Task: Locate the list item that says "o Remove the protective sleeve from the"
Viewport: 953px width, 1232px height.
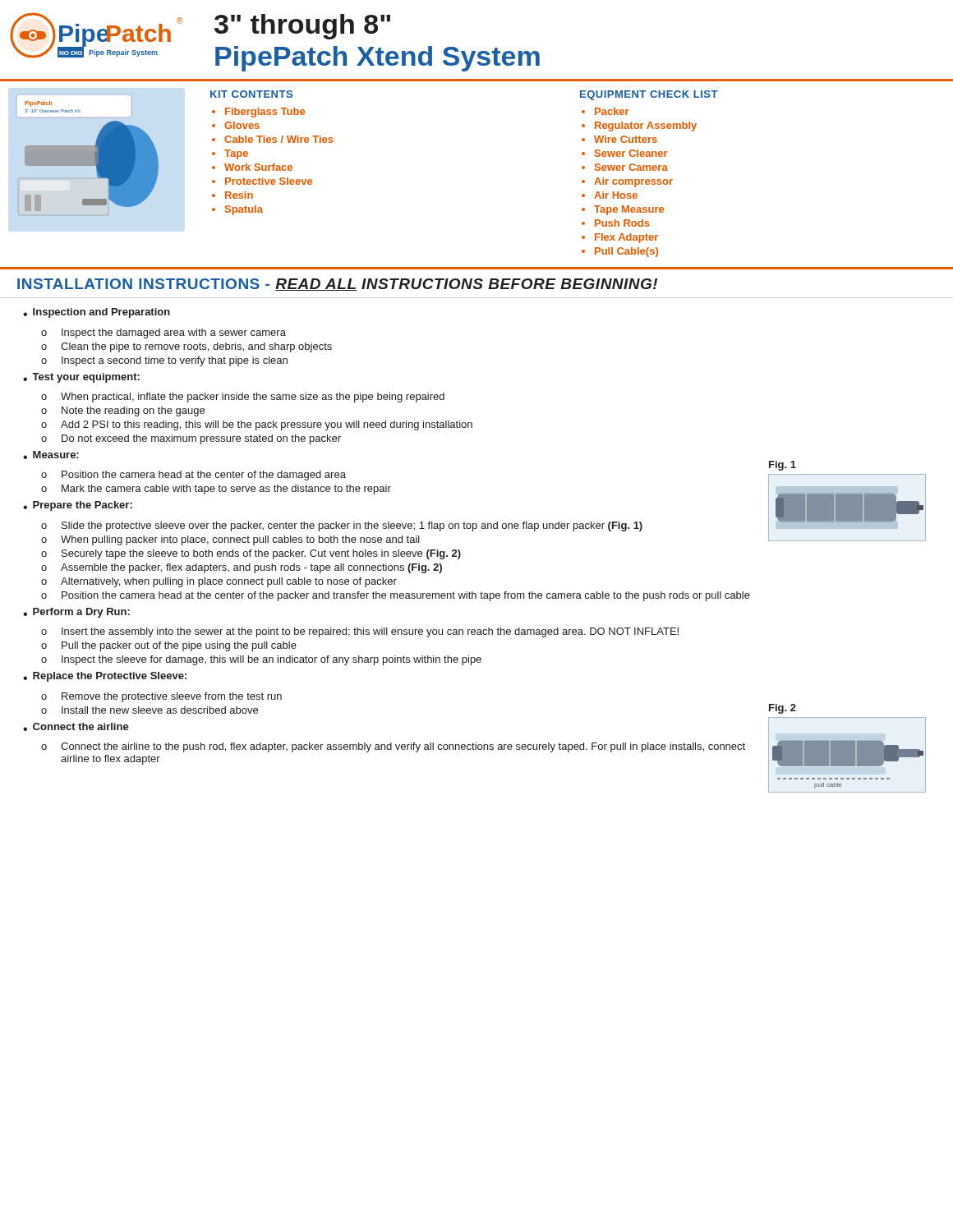Action: coord(162,696)
